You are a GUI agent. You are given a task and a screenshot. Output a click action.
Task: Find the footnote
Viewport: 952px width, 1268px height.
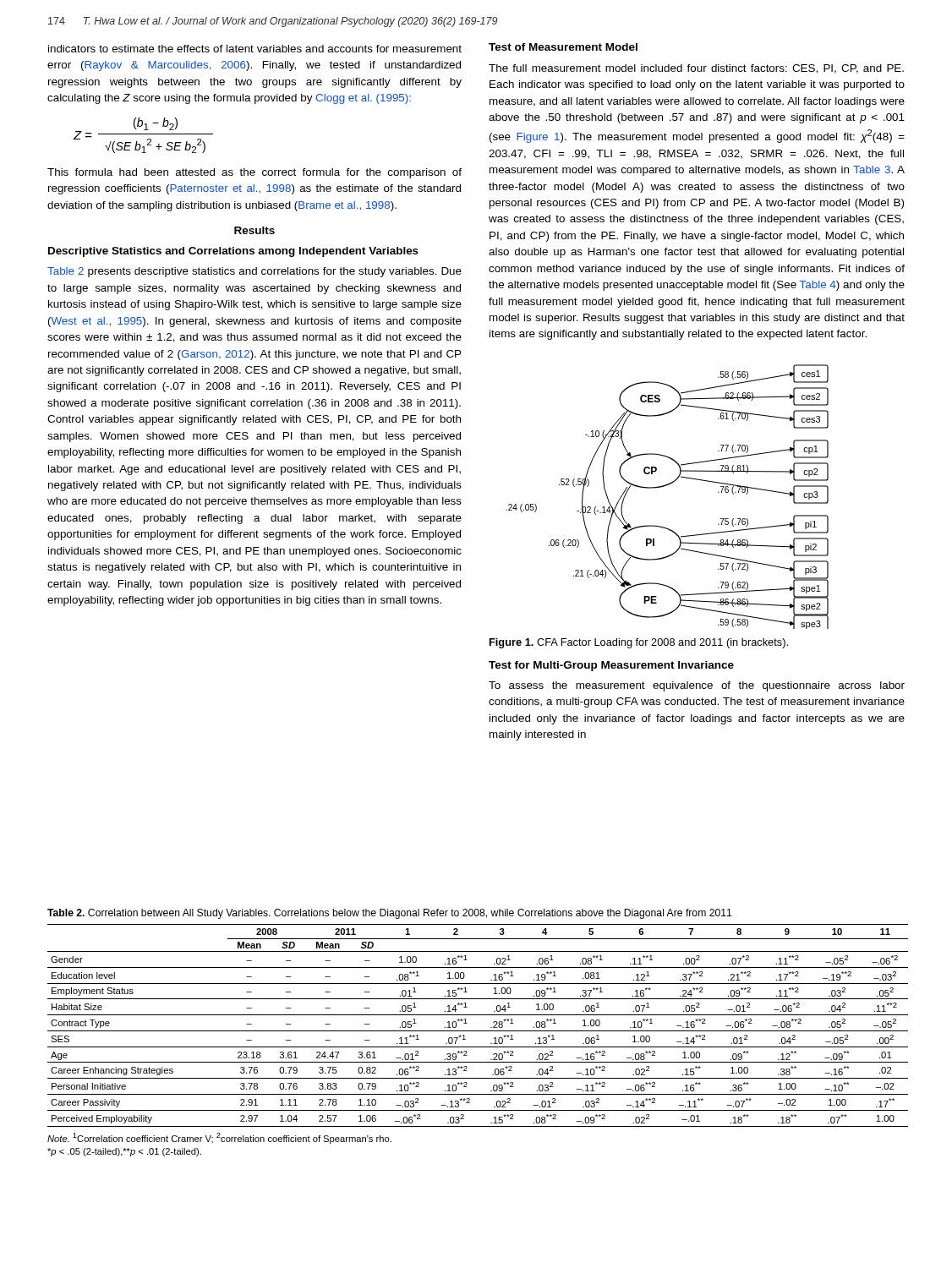(x=220, y=1143)
